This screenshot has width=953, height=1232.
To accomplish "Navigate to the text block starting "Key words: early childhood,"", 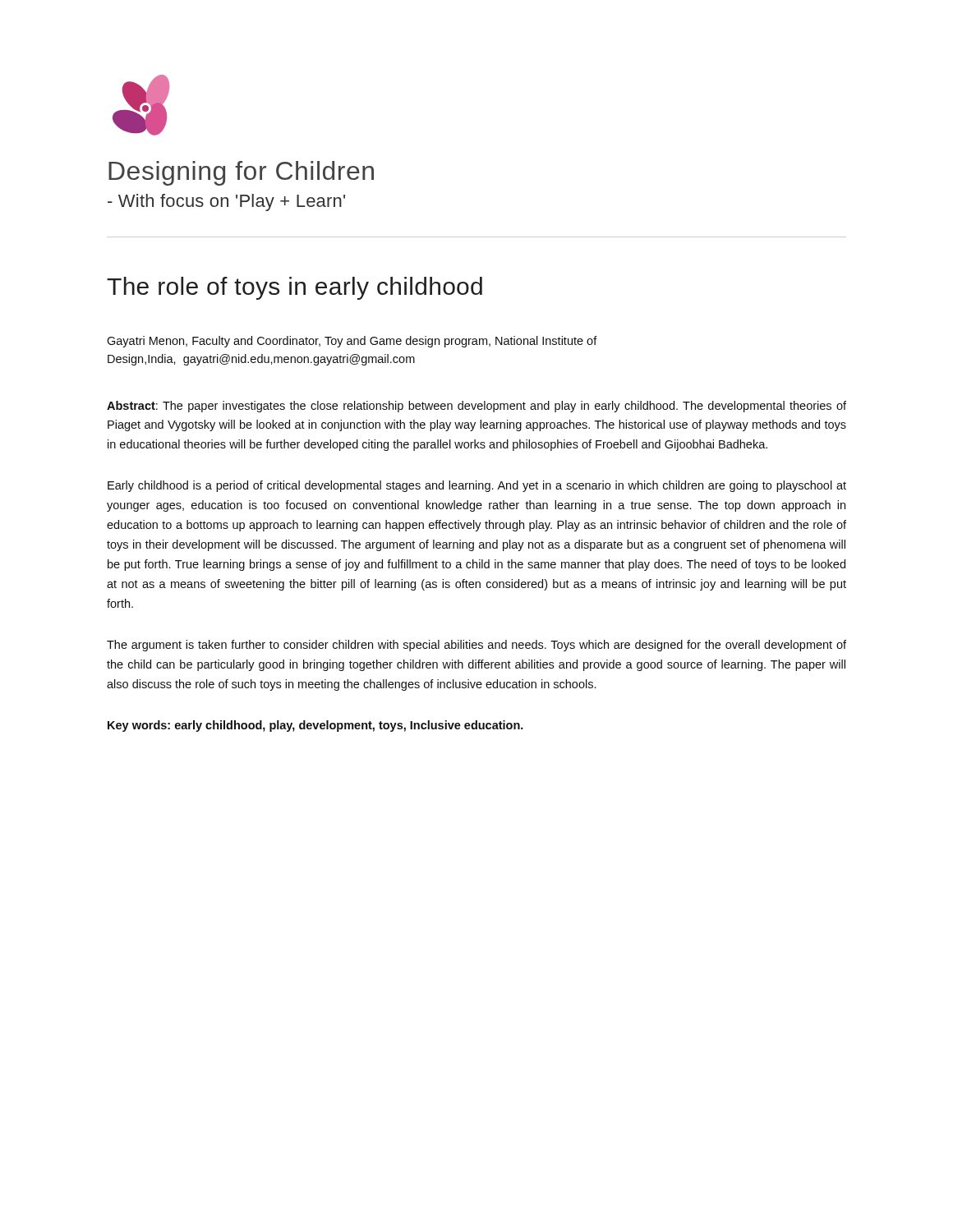I will point(315,725).
